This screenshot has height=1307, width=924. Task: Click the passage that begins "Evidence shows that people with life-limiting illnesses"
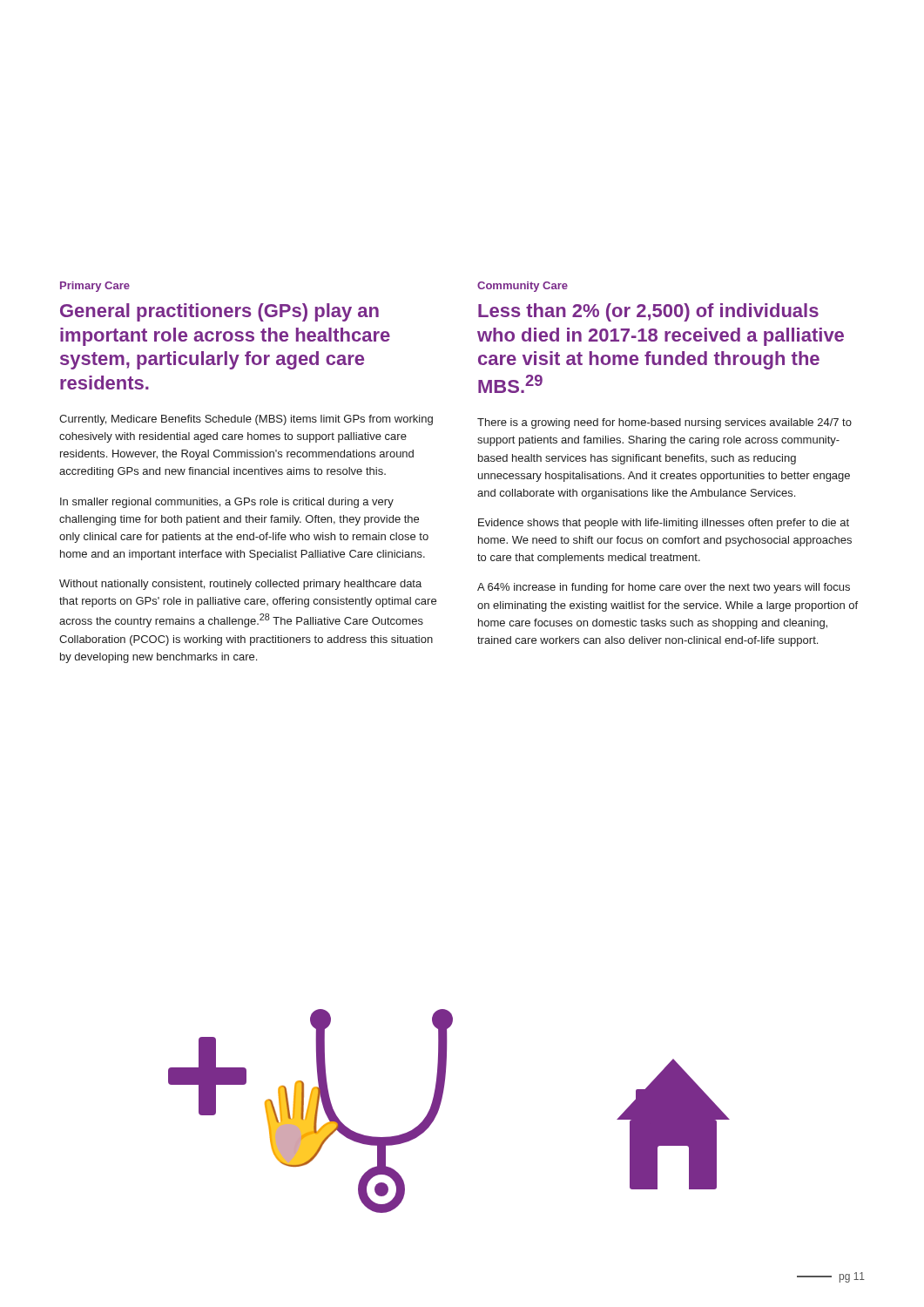(665, 540)
